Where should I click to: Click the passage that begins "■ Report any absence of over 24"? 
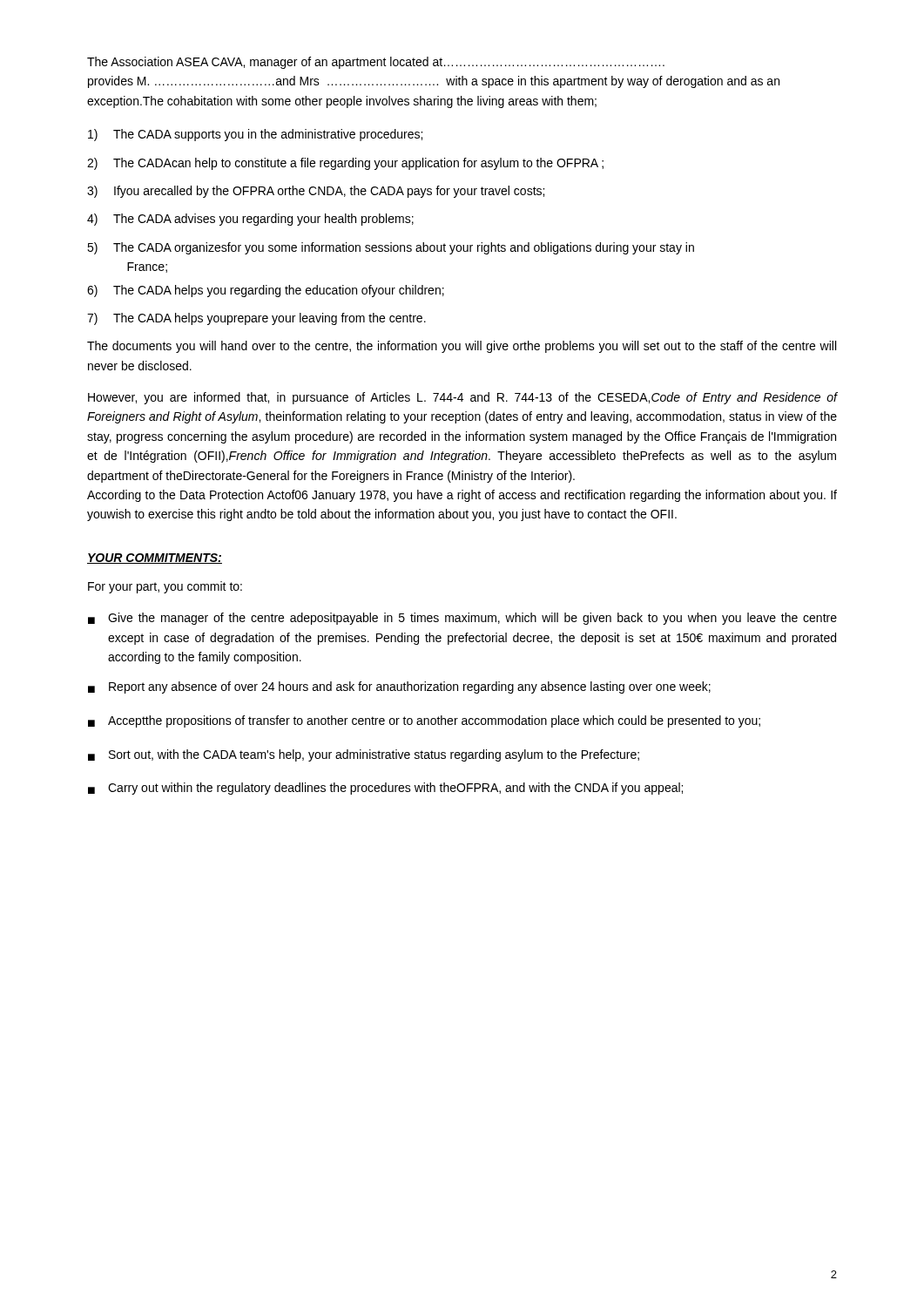tap(462, 689)
